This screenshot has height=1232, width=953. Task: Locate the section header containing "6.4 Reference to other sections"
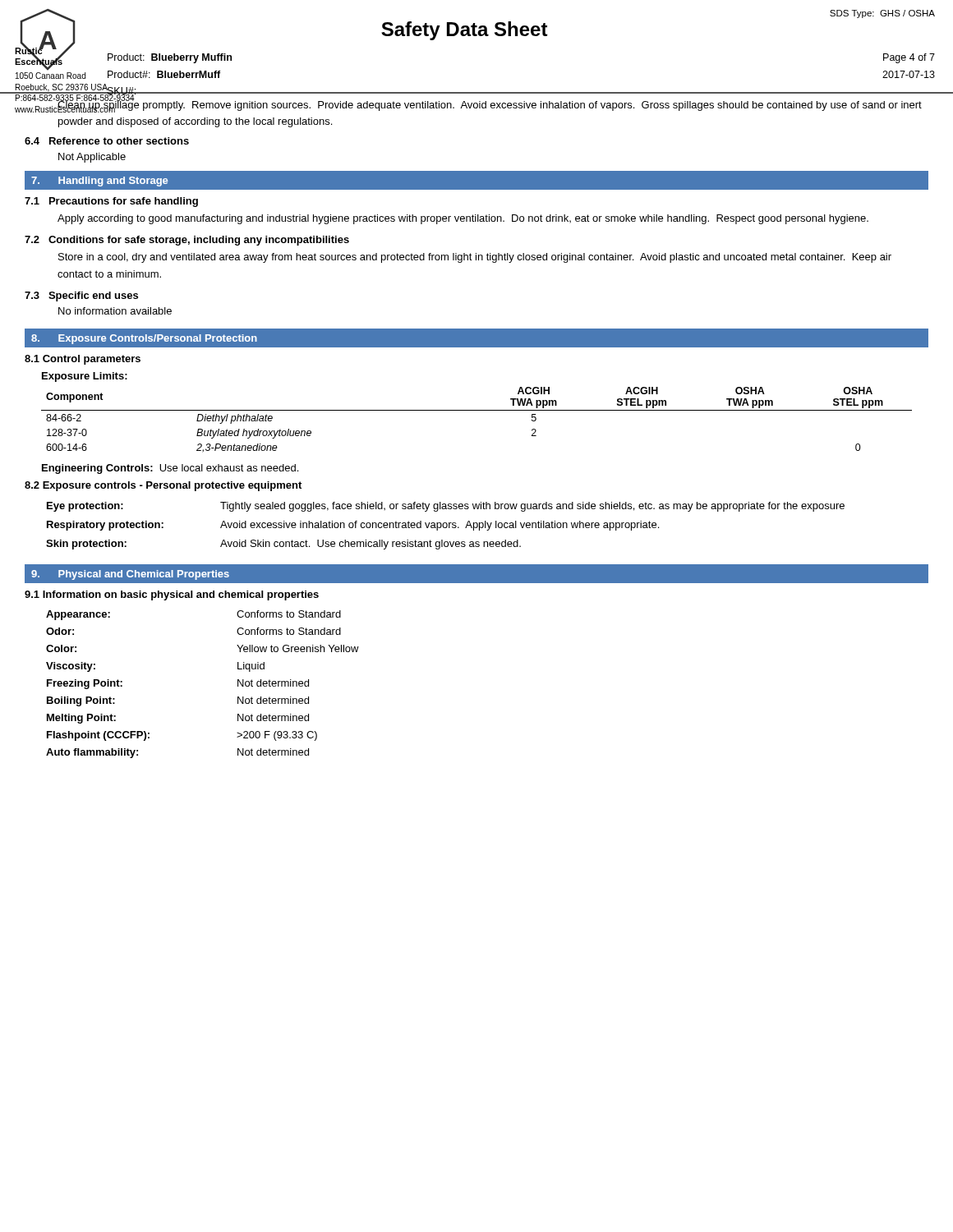point(107,141)
